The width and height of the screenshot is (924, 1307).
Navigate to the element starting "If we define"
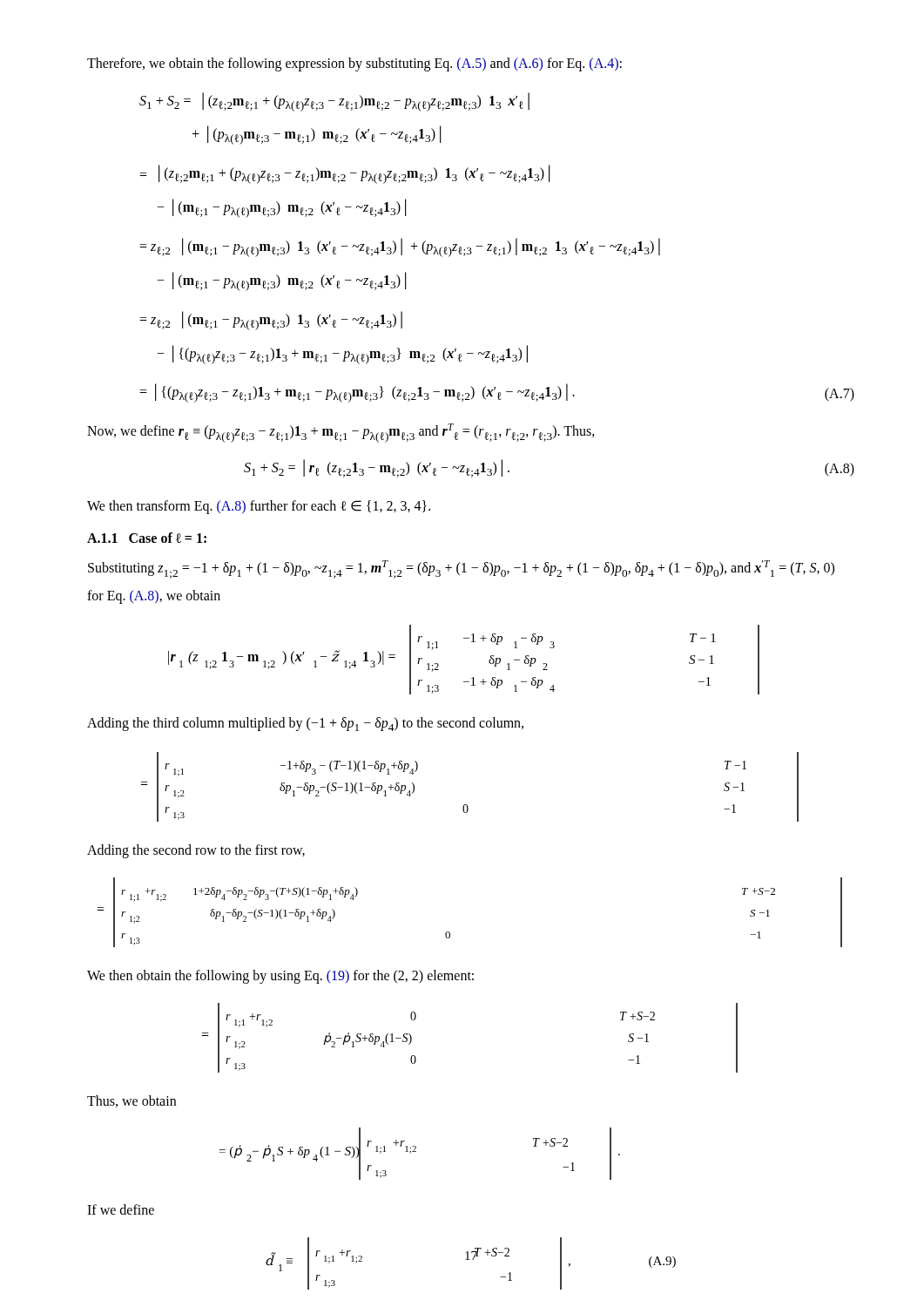pos(121,1210)
